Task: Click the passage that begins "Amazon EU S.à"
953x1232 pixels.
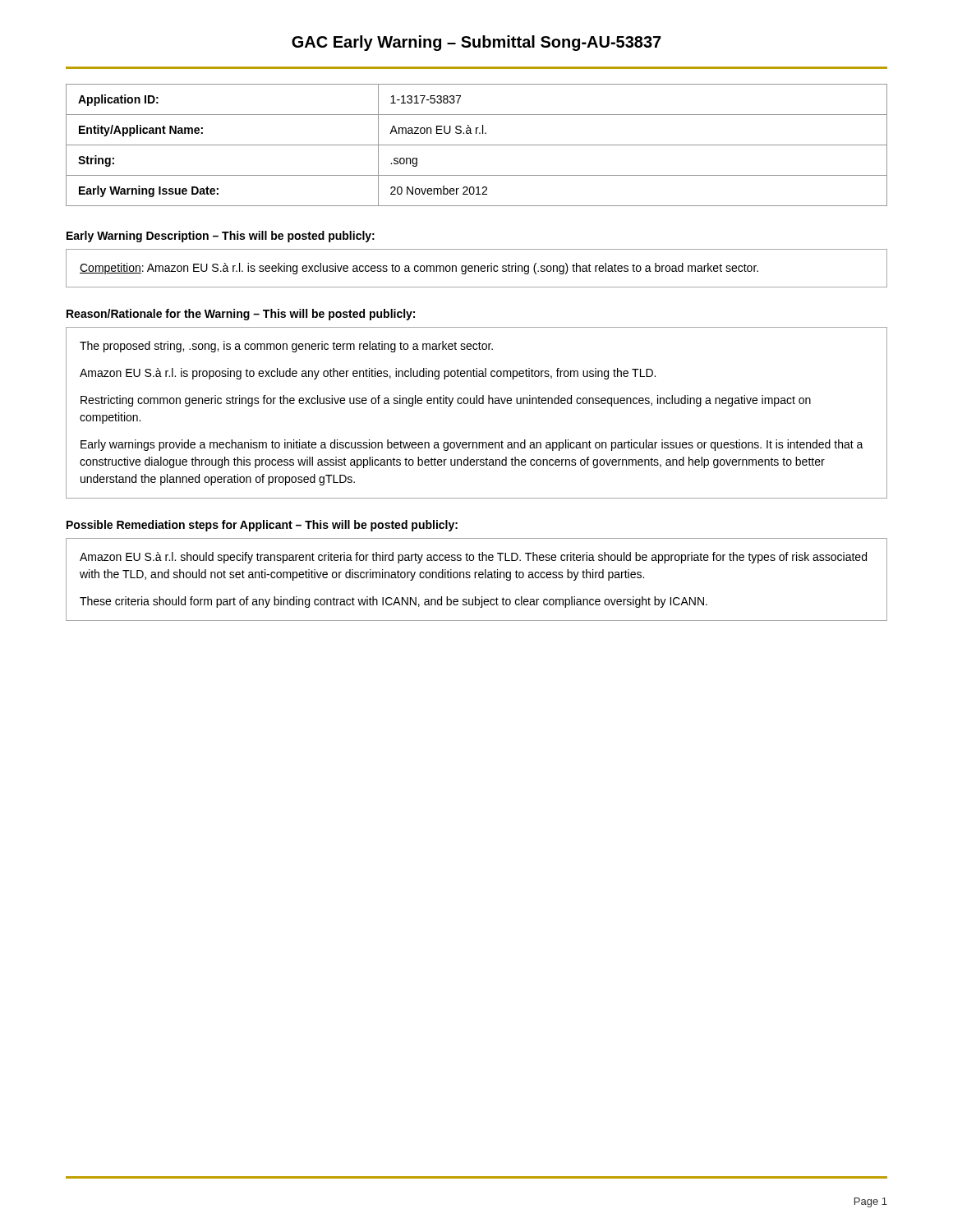Action: pos(476,579)
